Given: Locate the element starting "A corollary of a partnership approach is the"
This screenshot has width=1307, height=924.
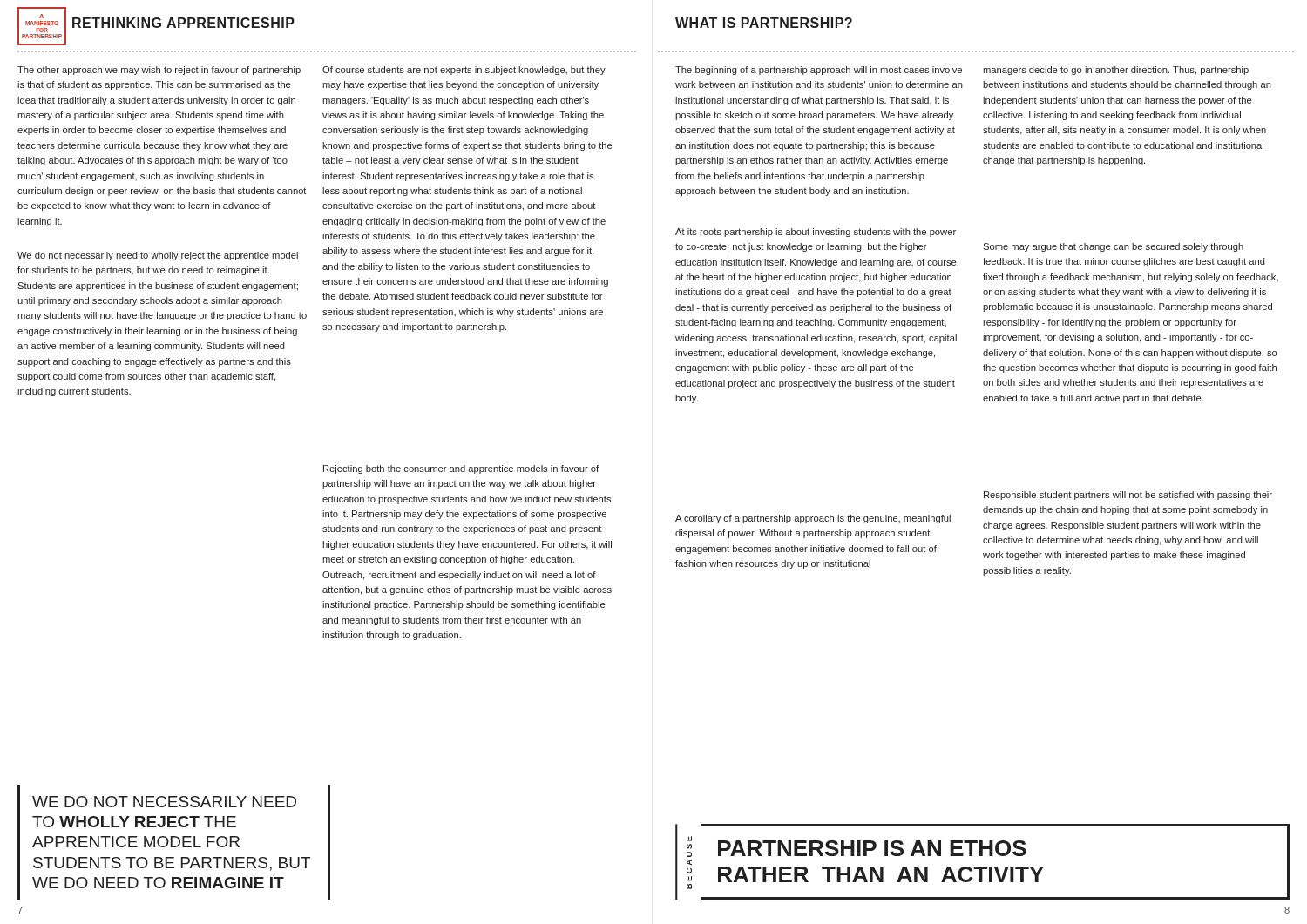Looking at the screenshot, I should click(813, 541).
